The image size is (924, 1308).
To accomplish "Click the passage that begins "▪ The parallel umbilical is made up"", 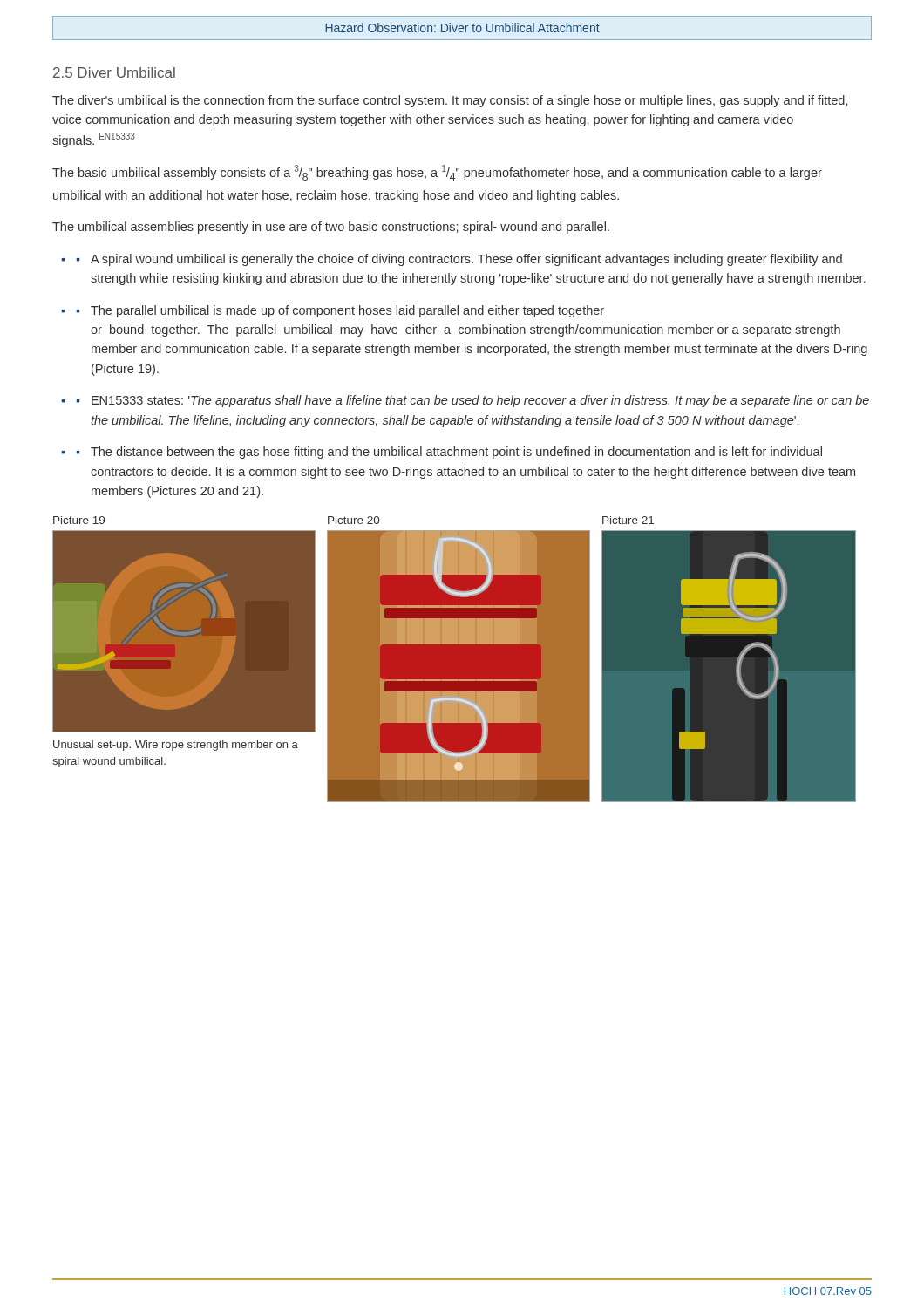I will pyautogui.click(x=474, y=340).
